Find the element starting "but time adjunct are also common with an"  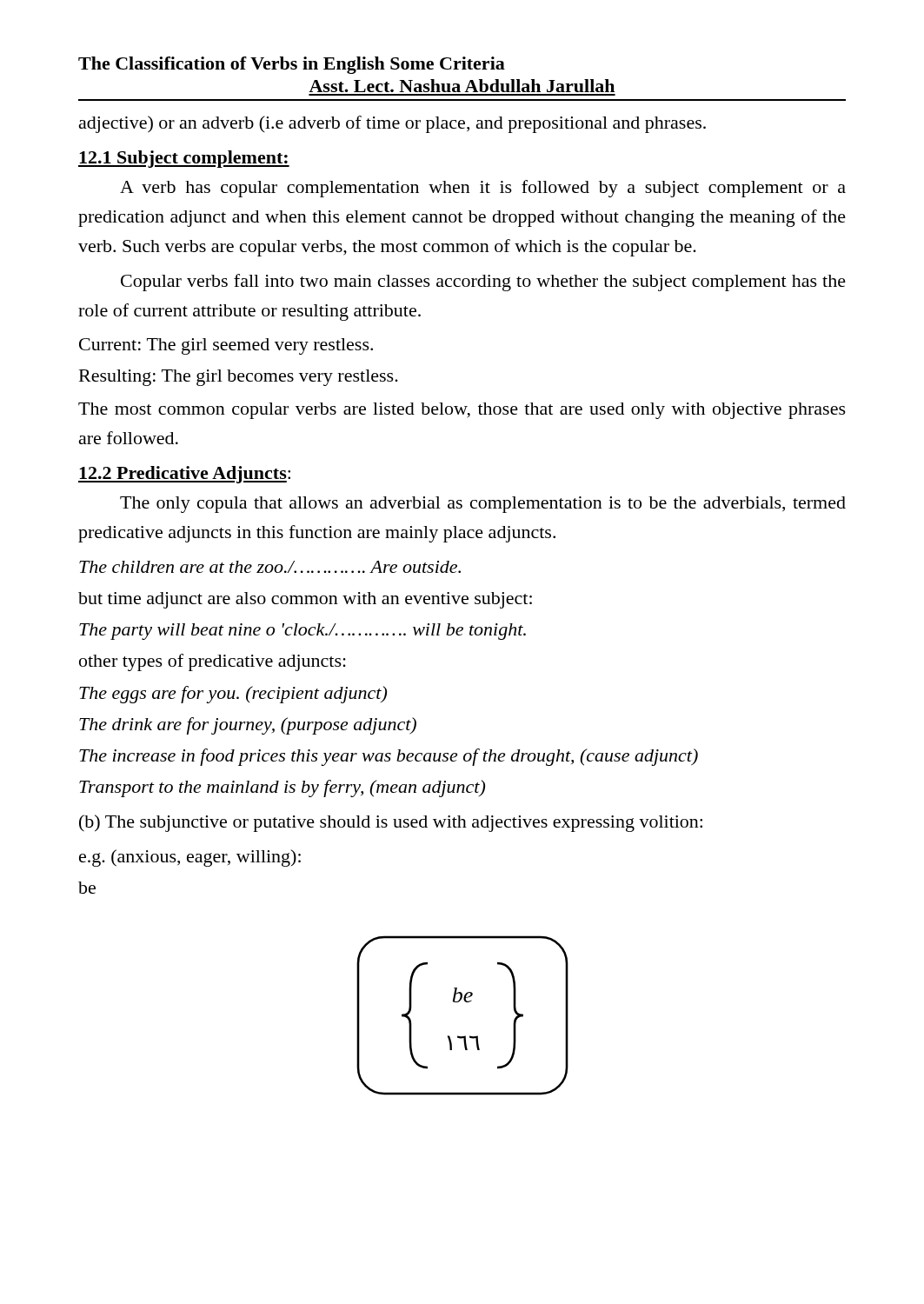(306, 598)
